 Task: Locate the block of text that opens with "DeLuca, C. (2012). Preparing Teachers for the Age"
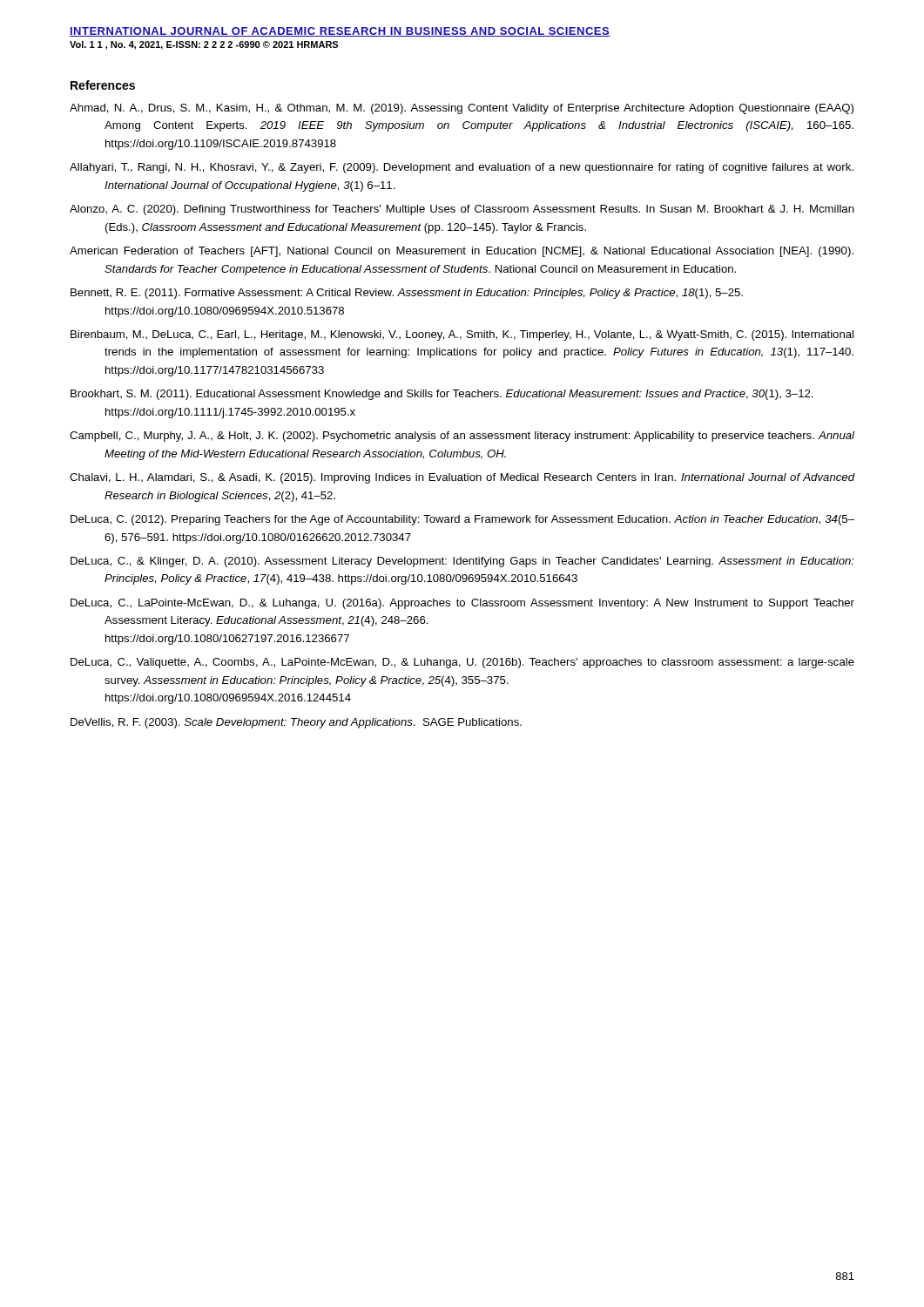click(462, 528)
